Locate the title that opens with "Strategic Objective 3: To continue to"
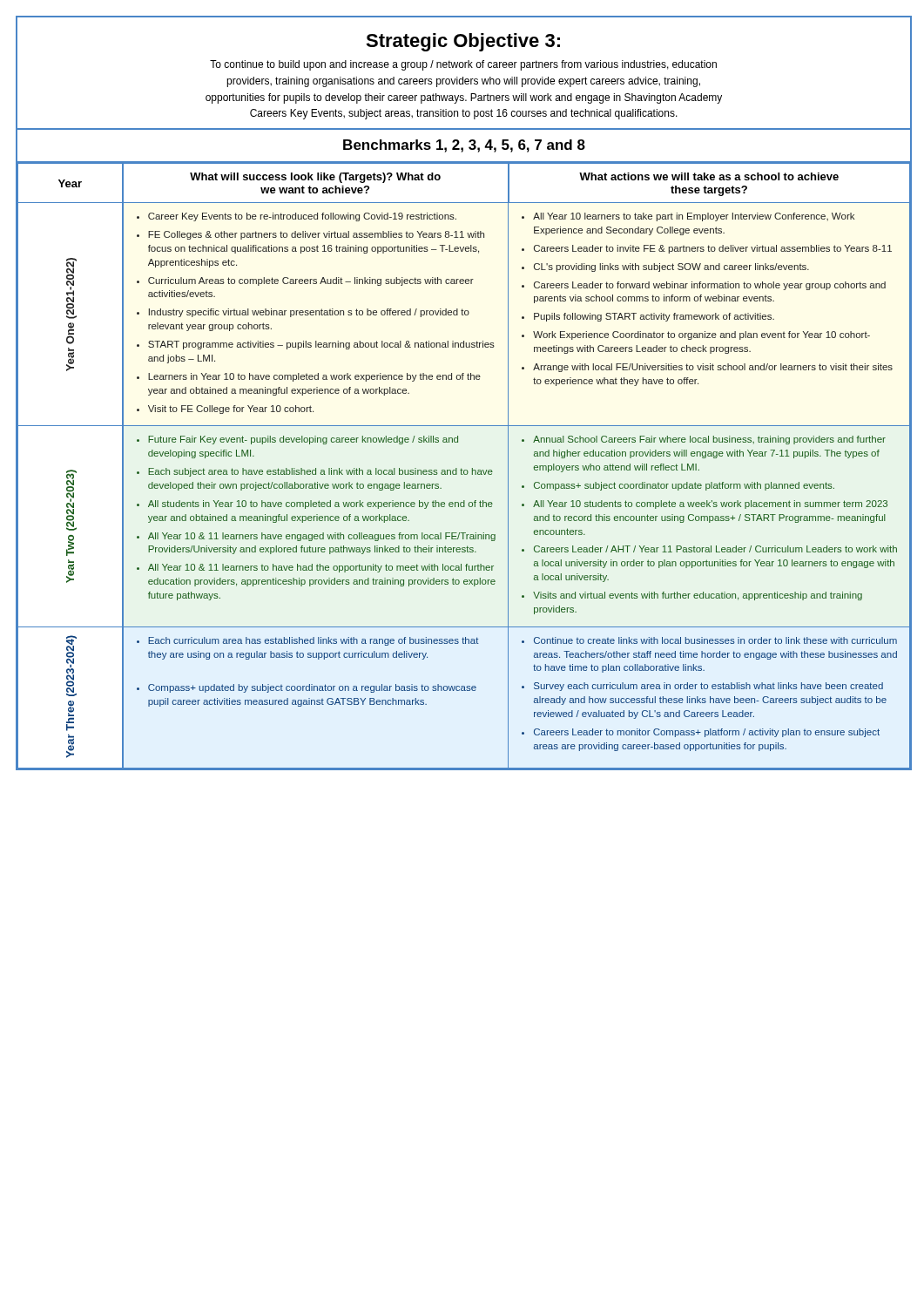The width and height of the screenshot is (924, 1307). (x=464, y=75)
